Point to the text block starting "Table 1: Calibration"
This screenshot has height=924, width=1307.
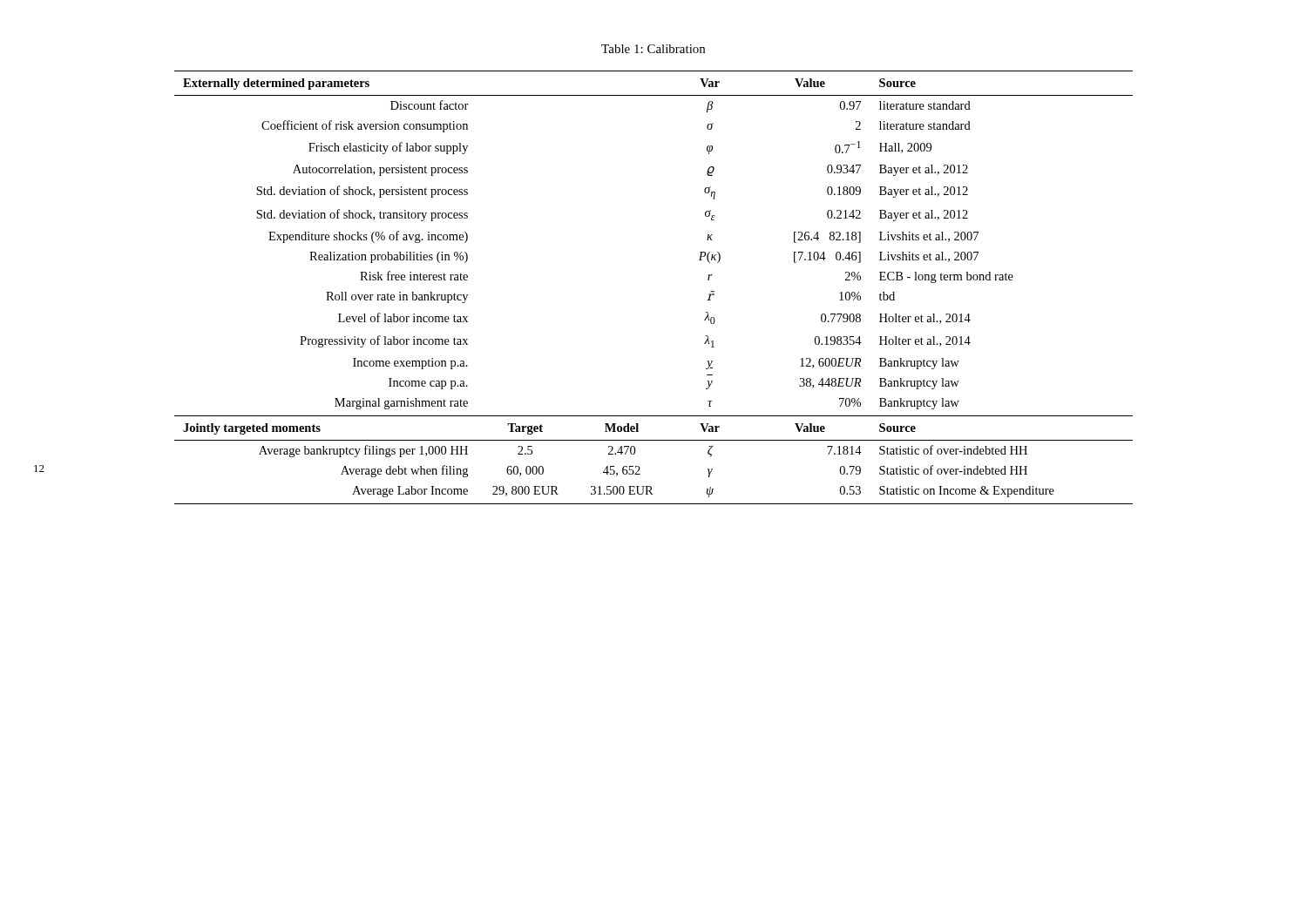point(654,49)
